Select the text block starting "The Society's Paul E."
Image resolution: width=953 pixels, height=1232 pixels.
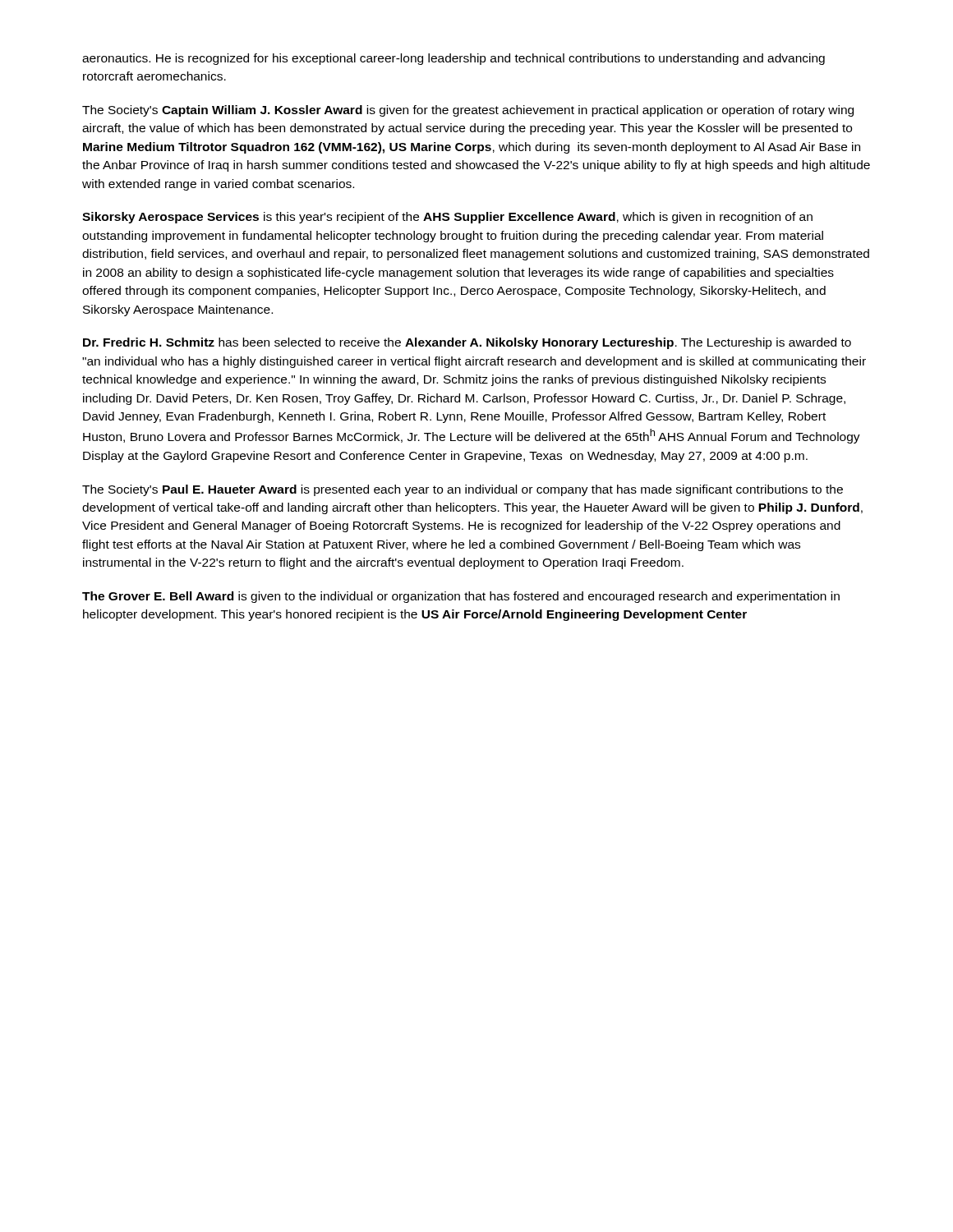473,526
